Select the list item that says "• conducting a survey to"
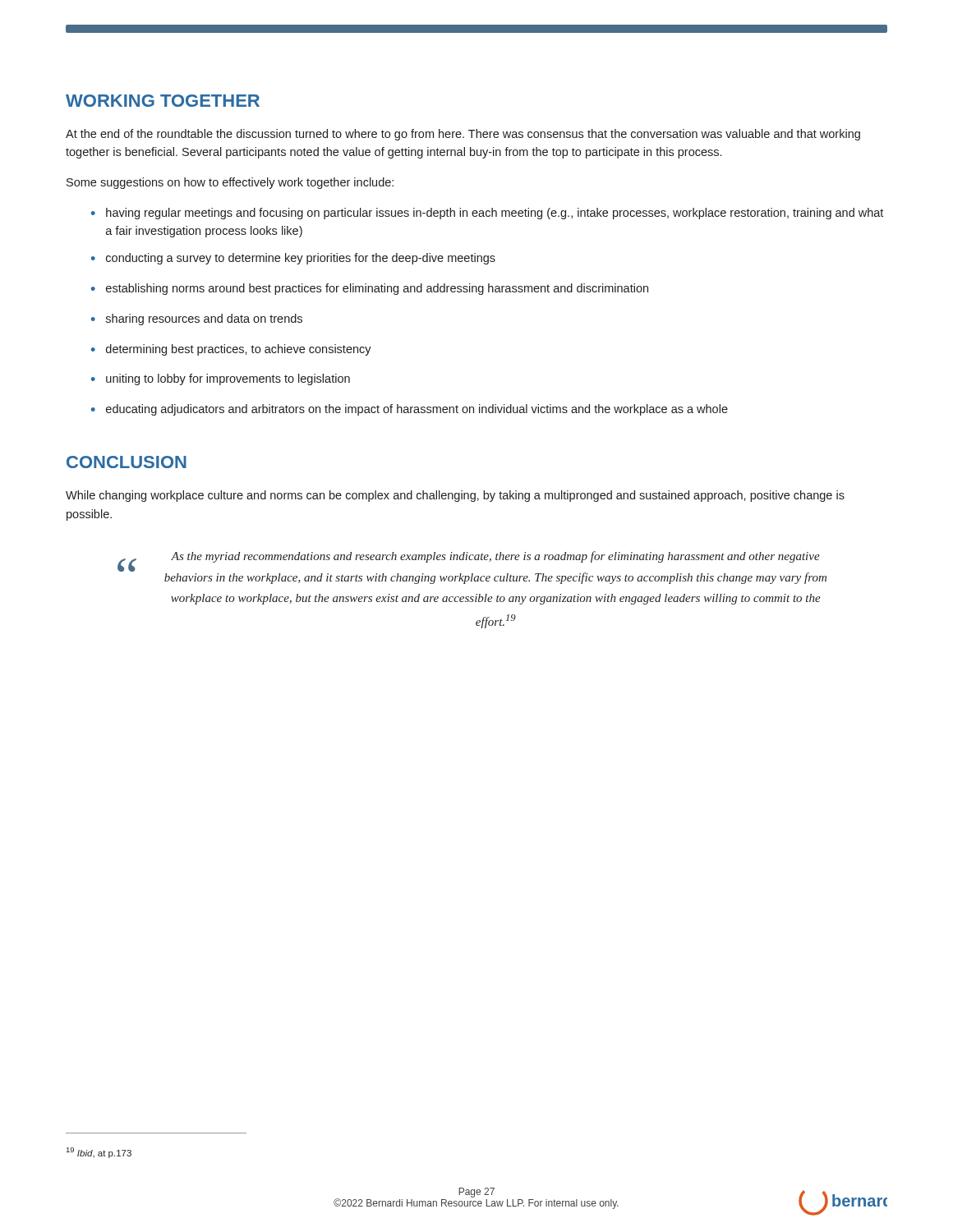This screenshot has height=1232, width=953. point(489,260)
